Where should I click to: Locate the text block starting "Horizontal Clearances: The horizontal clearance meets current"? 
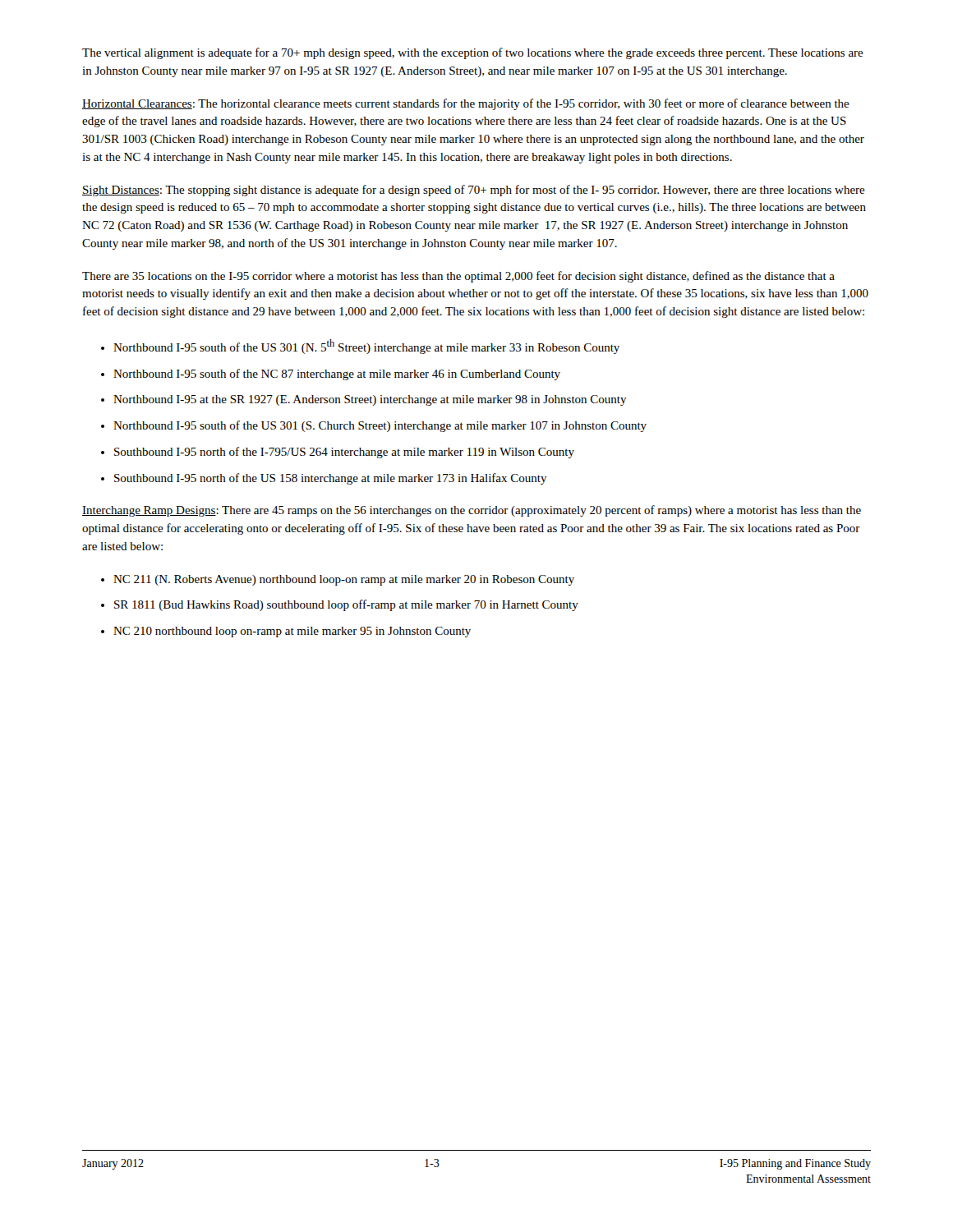[473, 130]
